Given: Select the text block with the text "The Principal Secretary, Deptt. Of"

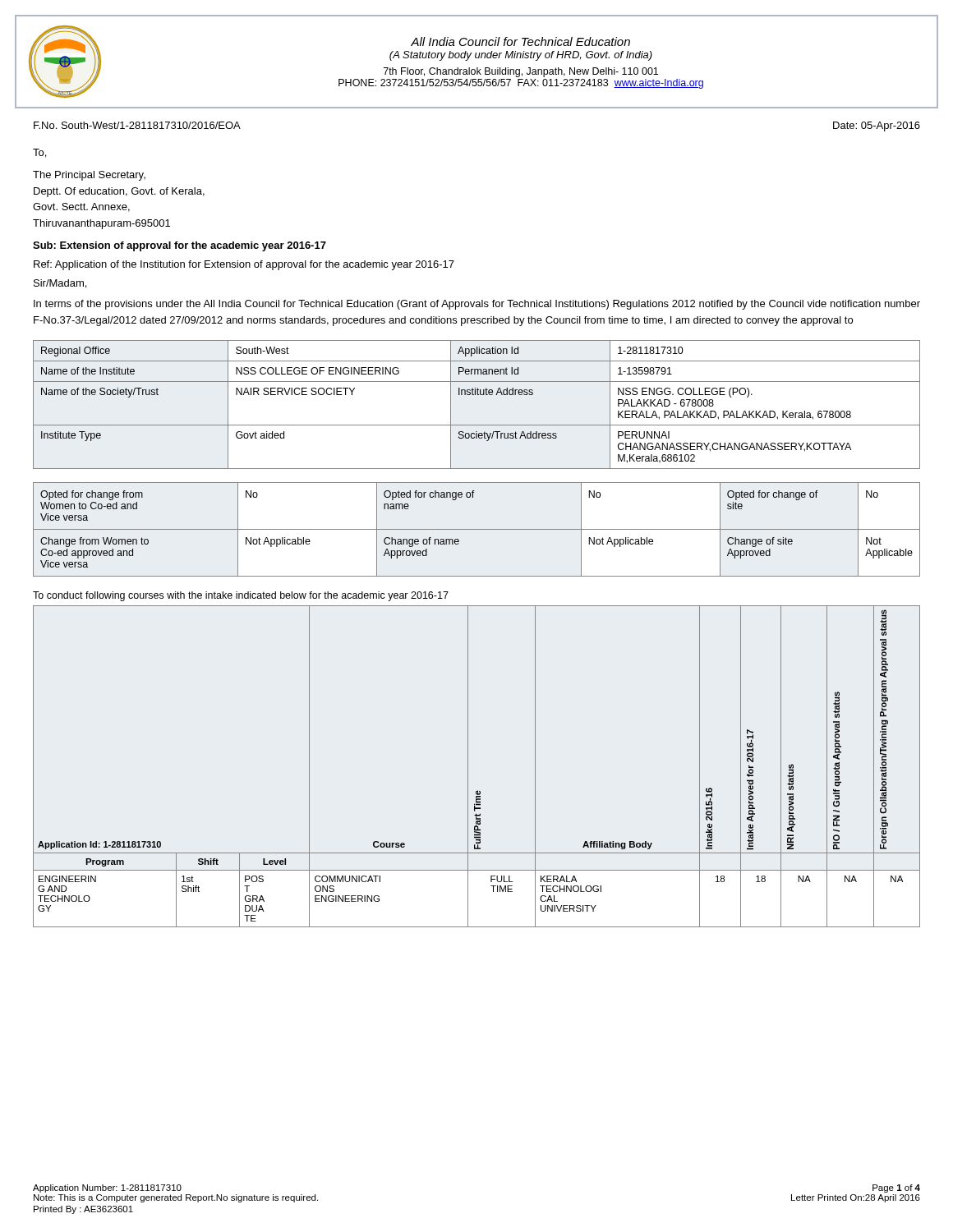Looking at the screenshot, I should click(x=119, y=199).
